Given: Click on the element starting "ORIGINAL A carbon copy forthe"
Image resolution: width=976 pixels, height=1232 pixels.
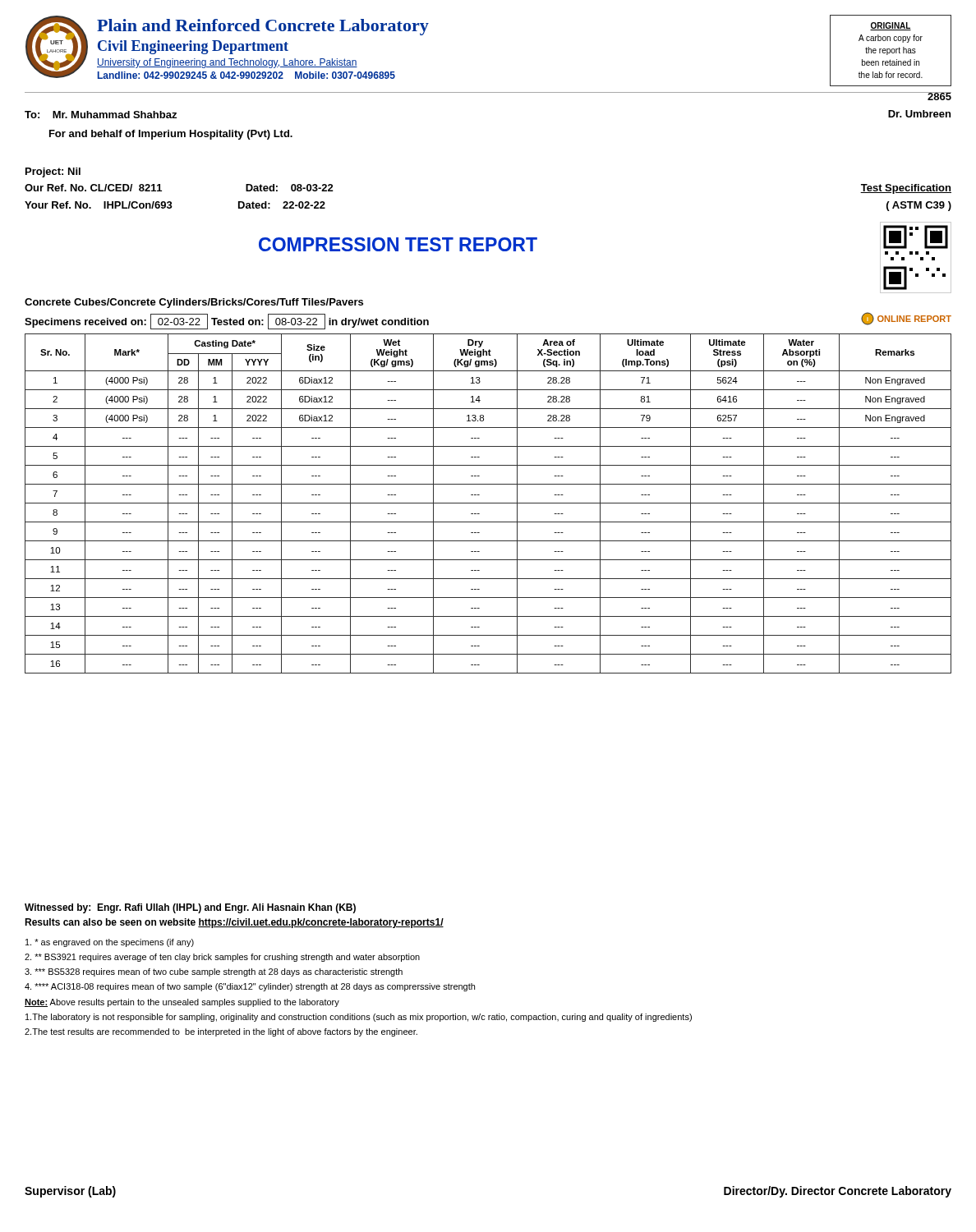Looking at the screenshot, I should [891, 51].
